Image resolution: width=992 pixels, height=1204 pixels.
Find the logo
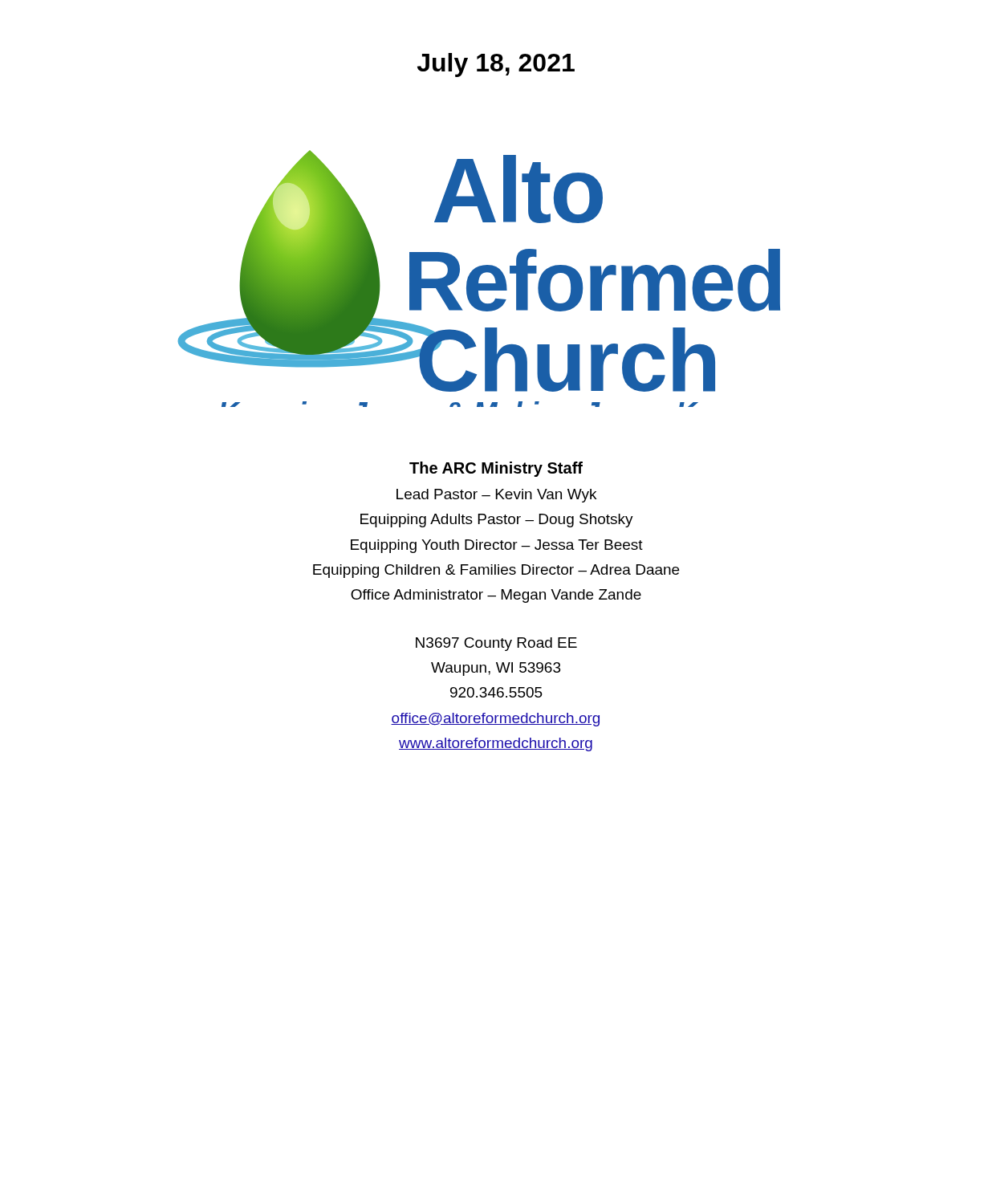coord(496,267)
